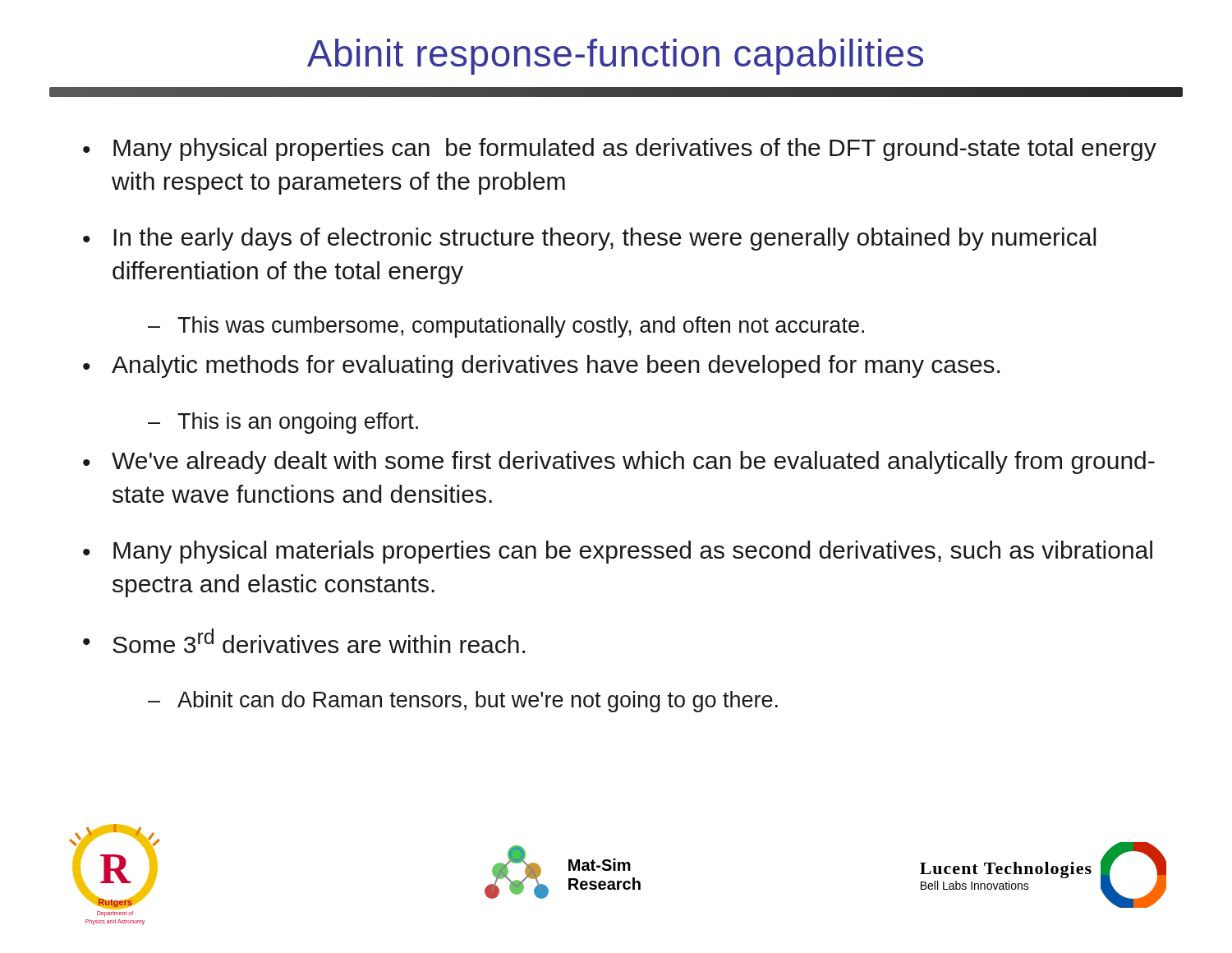This screenshot has height=953, width=1232.
Task: Click the passage that begins "– This was"
Action: (657, 326)
